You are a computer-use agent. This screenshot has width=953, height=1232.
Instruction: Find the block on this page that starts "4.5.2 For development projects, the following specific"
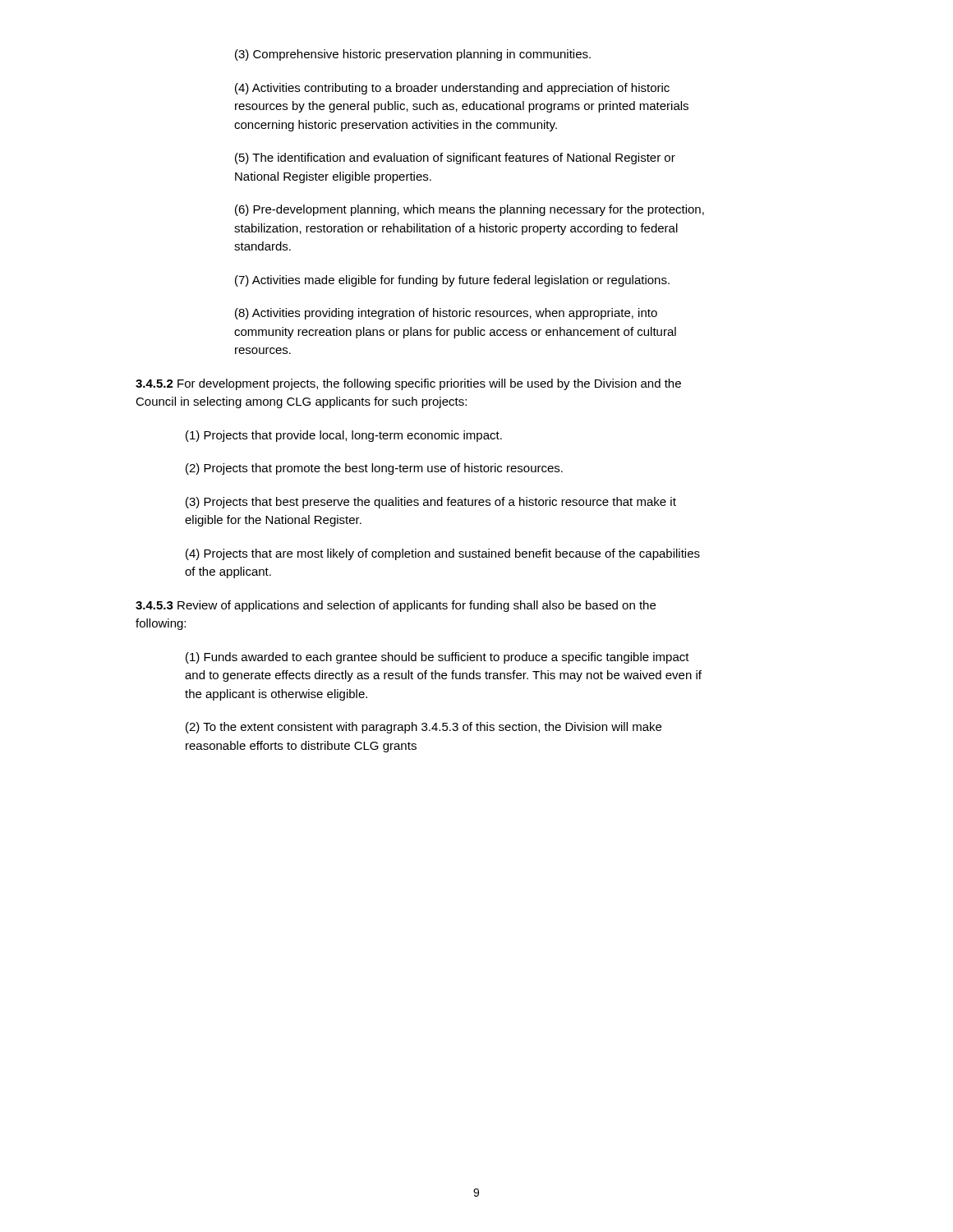409,392
